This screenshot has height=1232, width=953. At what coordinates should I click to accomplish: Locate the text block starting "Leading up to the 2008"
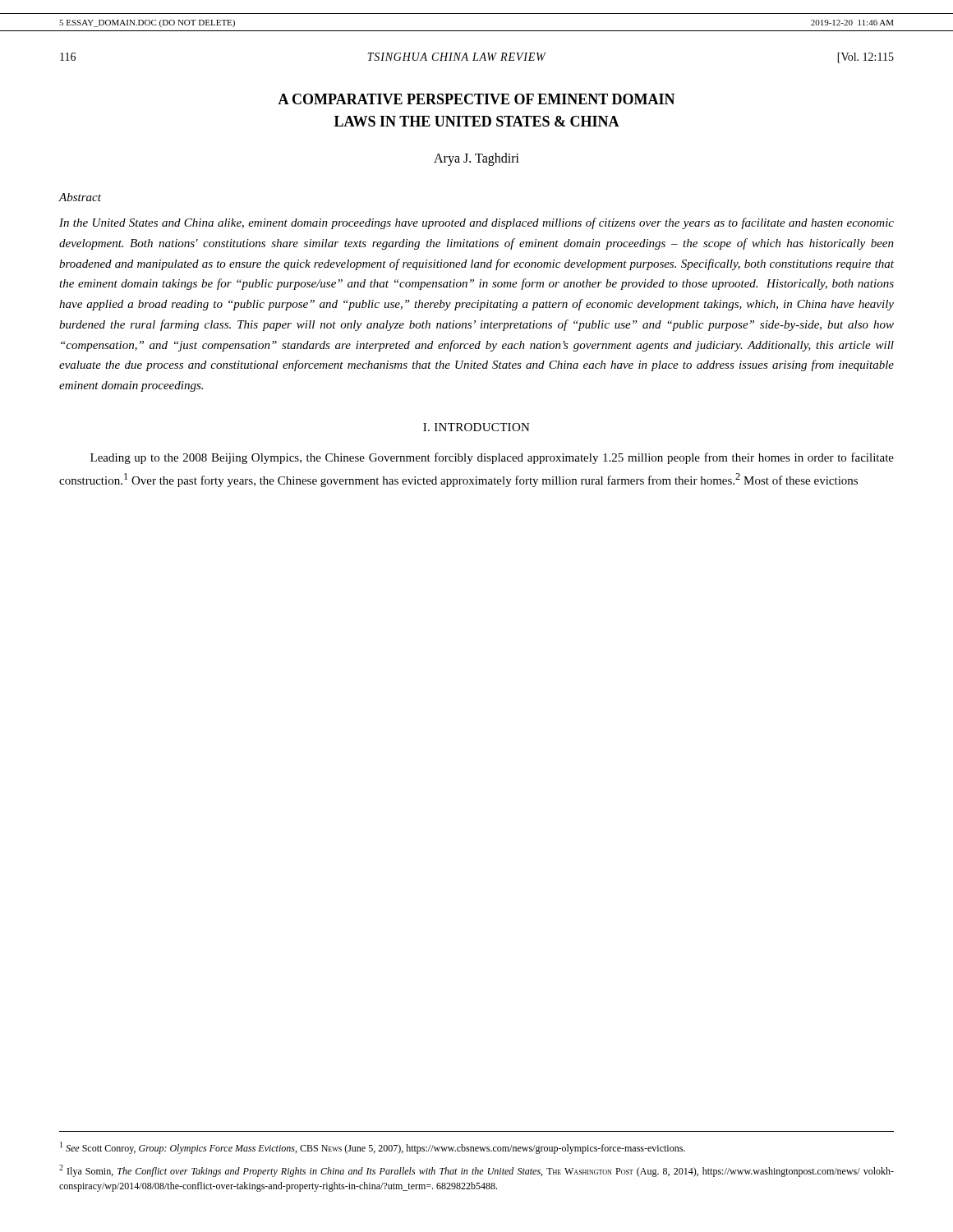[476, 469]
